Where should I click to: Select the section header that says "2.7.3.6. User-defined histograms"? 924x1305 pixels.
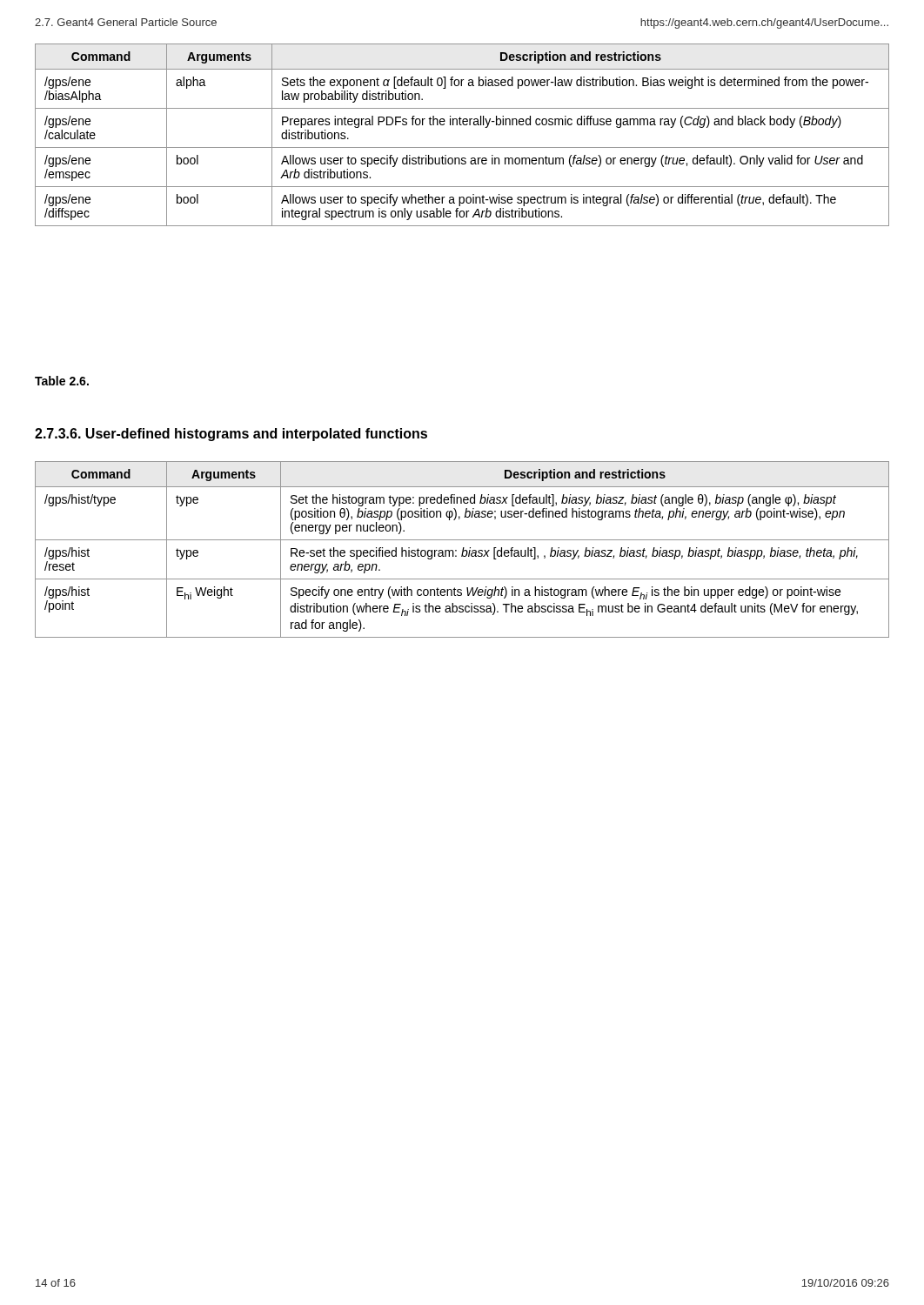(x=231, y=434)
